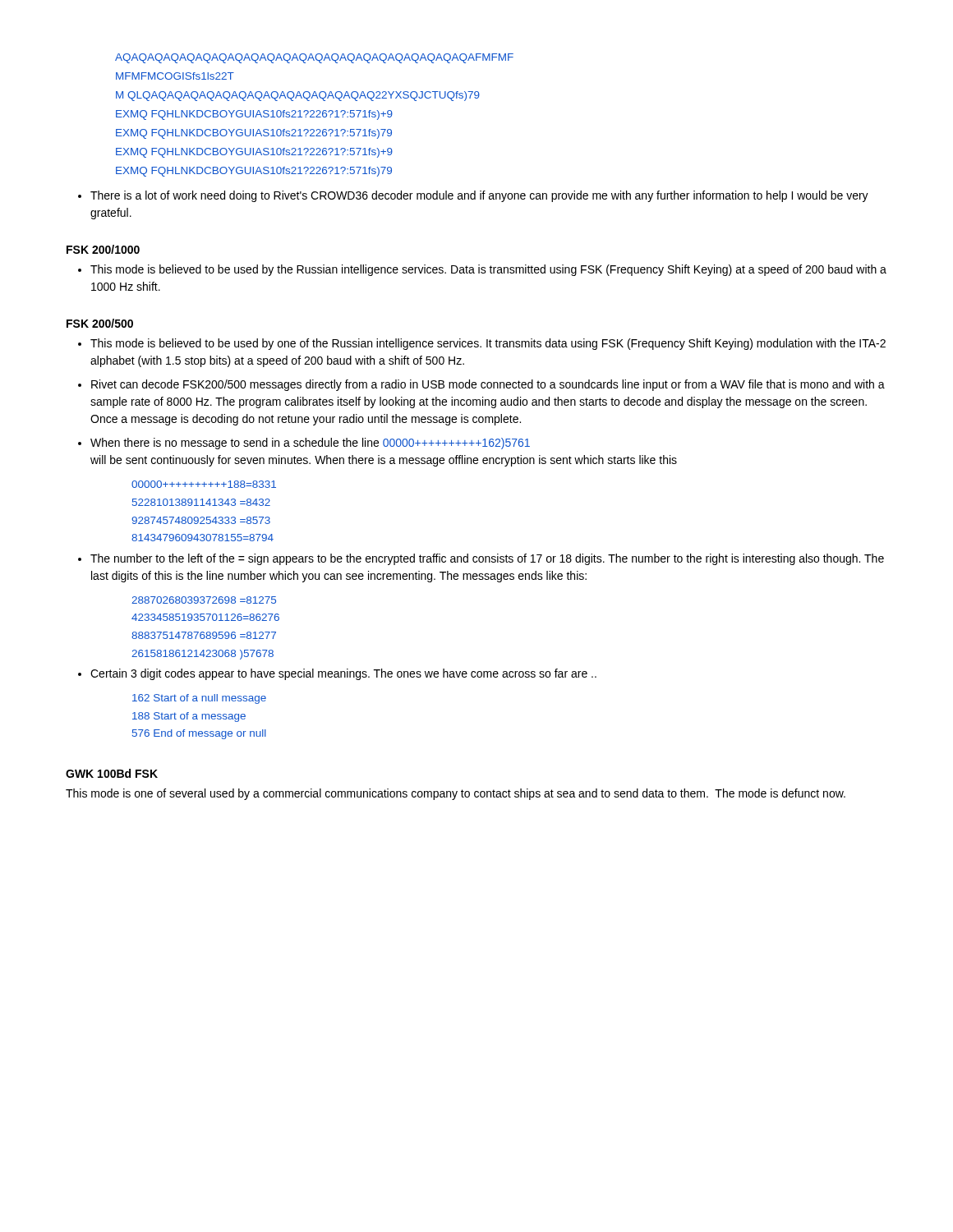Viewport: 953px width, 1232px height.
Task: Click the passage that begins "The number to the left of the"
Action: pyautogui.click(x=489, y=567)
